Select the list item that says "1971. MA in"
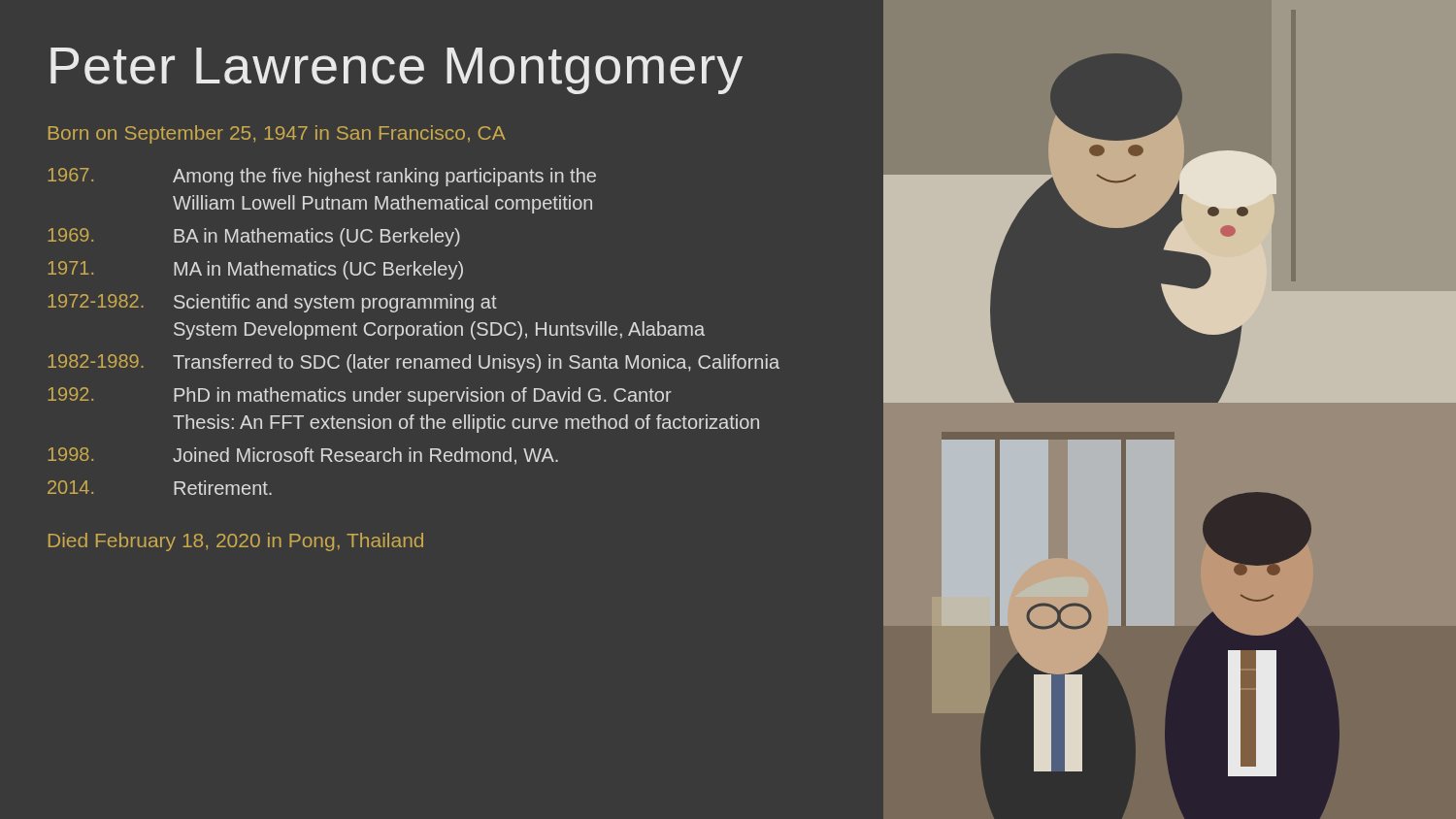 tap(255, 269)
